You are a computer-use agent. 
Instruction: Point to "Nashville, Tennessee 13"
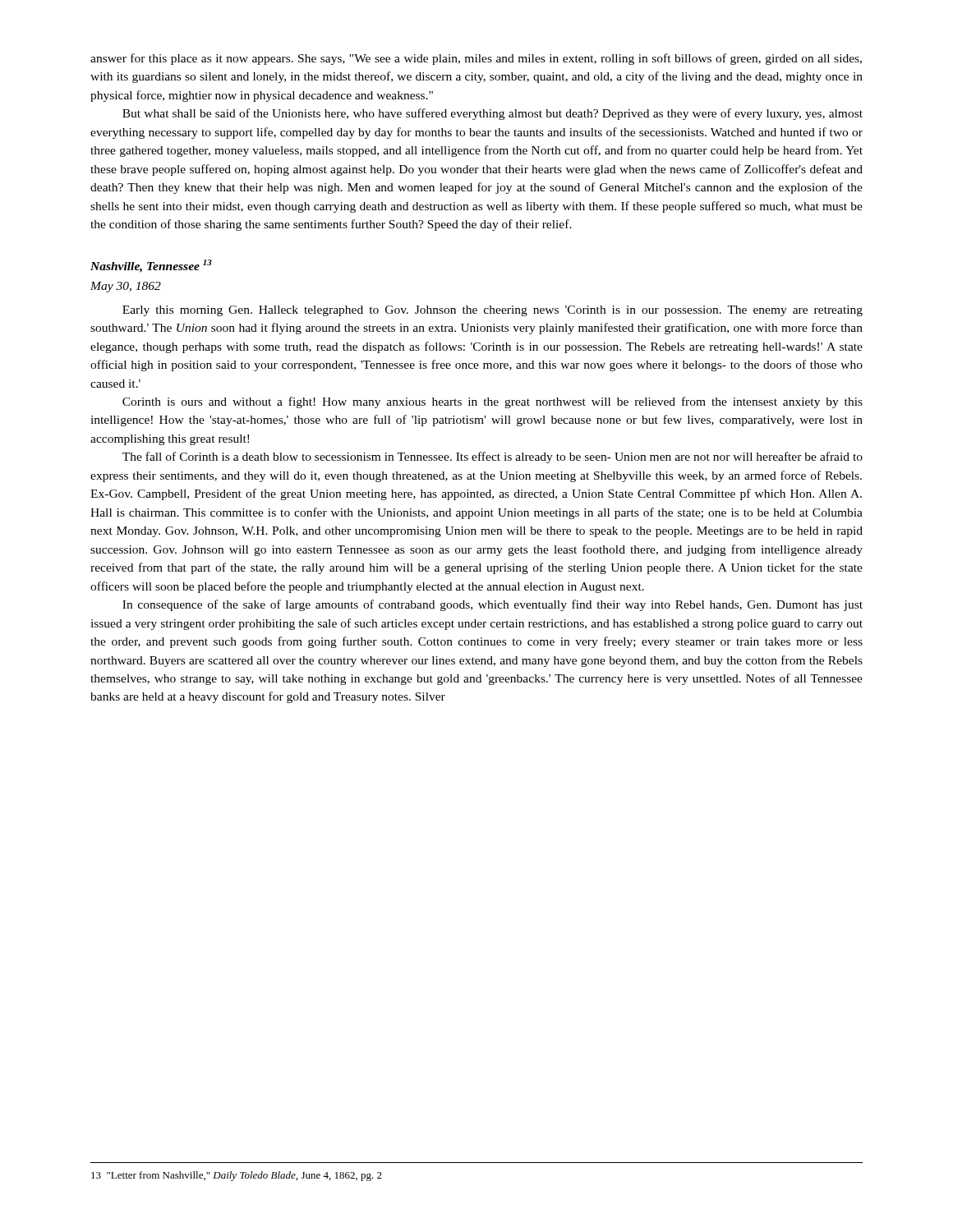(x=151, y=266)
